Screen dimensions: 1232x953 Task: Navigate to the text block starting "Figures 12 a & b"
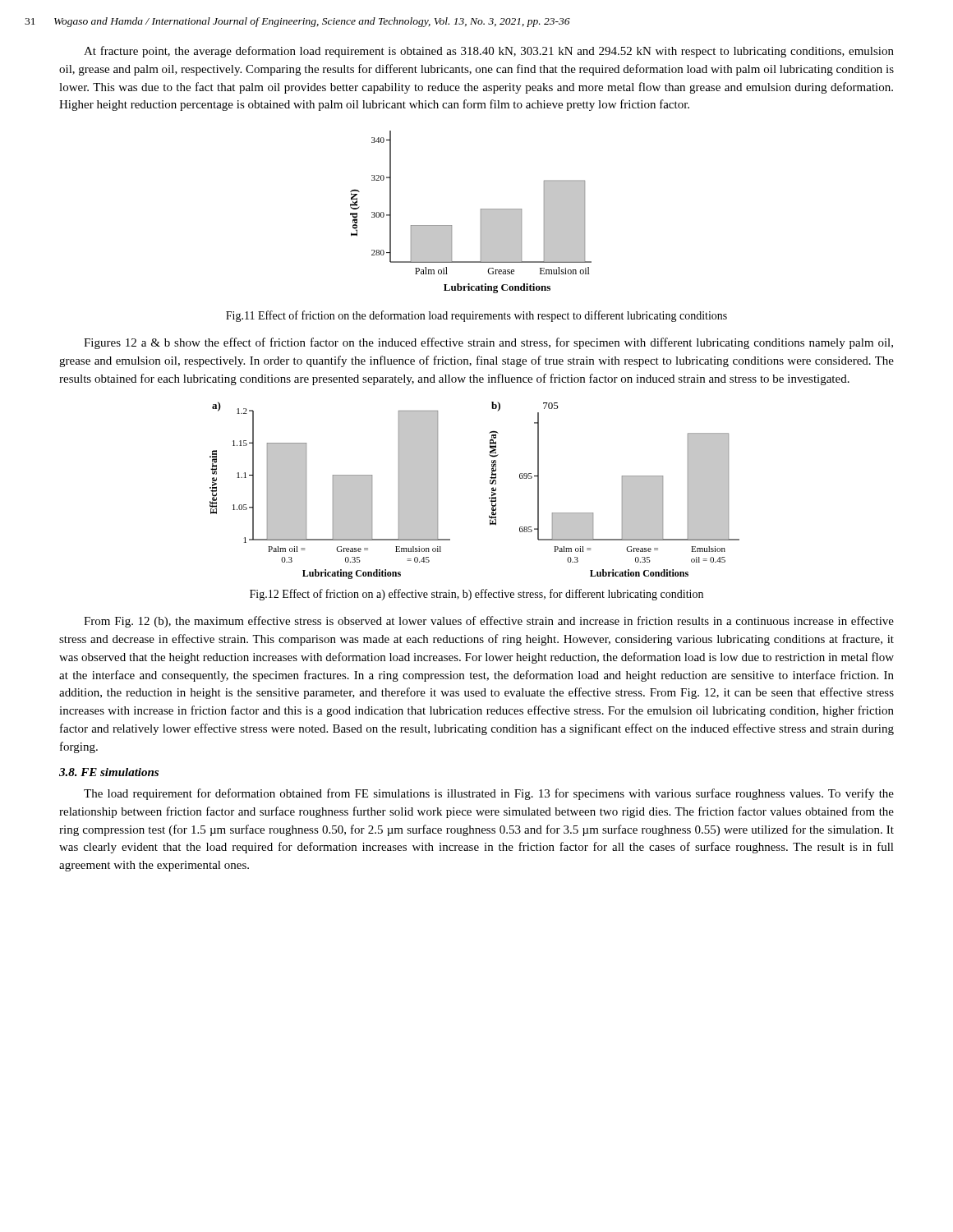point(476,361)
